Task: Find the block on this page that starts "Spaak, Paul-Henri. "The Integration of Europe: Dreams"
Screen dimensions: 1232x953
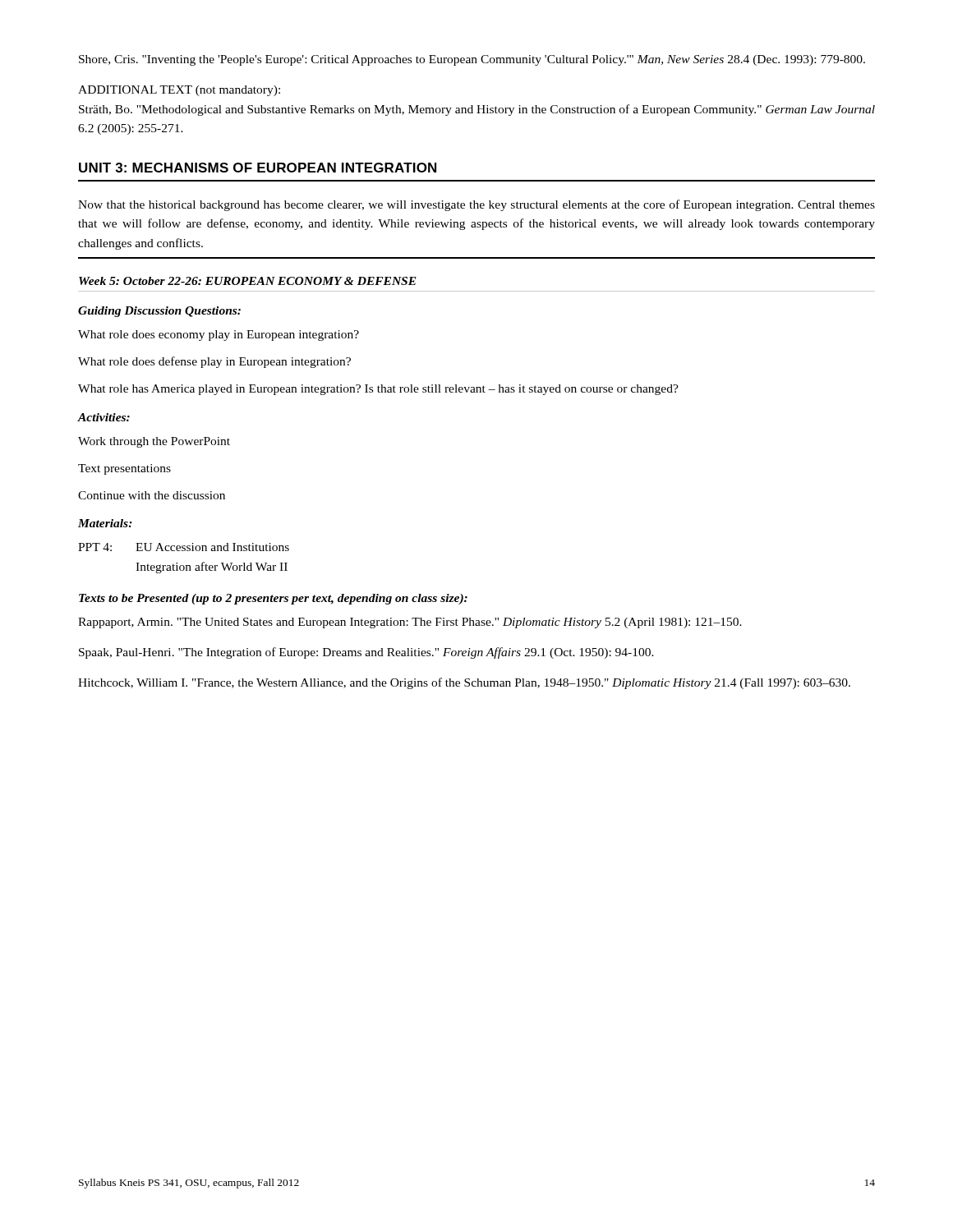Action: [x=366, y=652]
